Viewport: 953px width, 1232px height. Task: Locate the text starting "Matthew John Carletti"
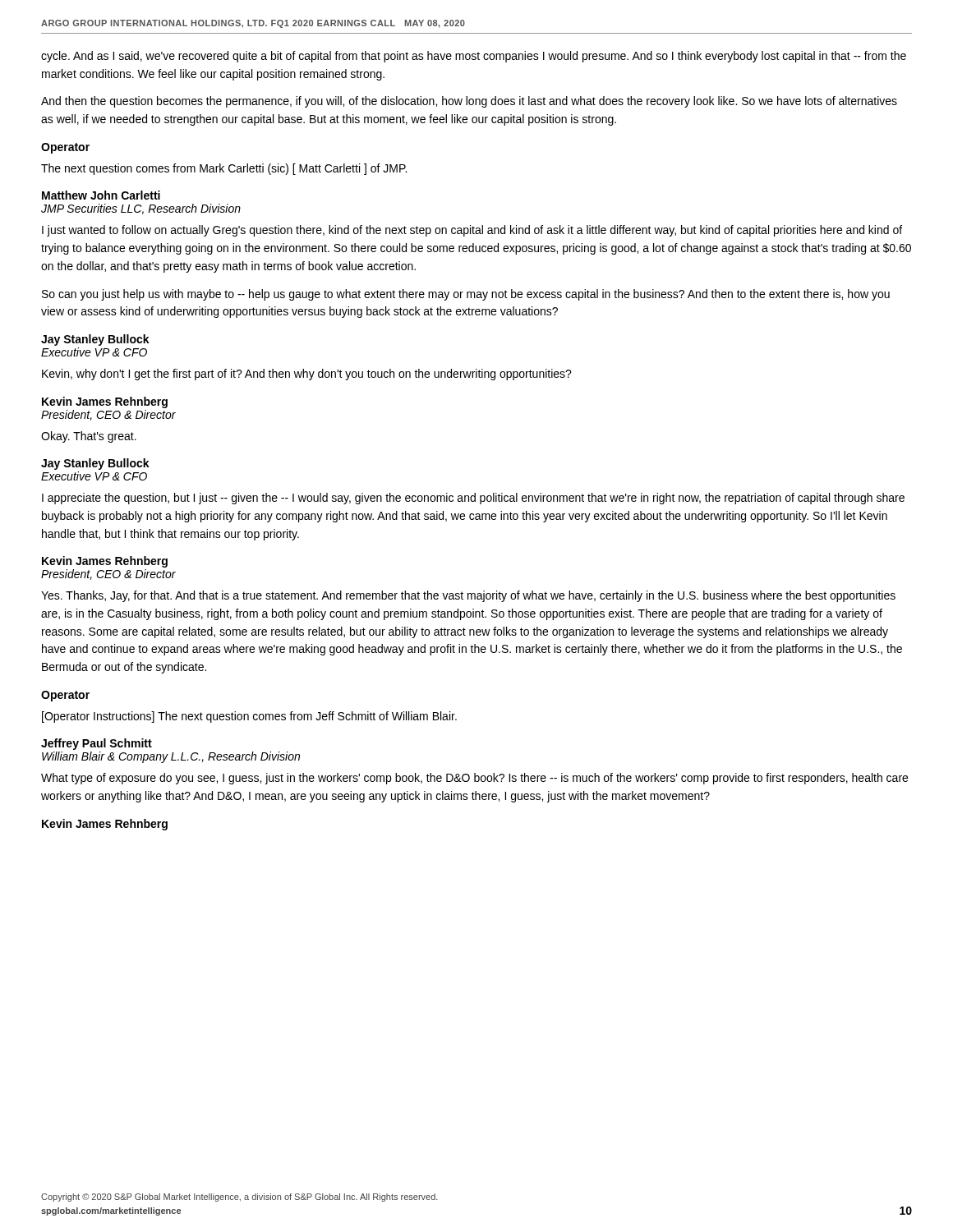click(101, 196)
